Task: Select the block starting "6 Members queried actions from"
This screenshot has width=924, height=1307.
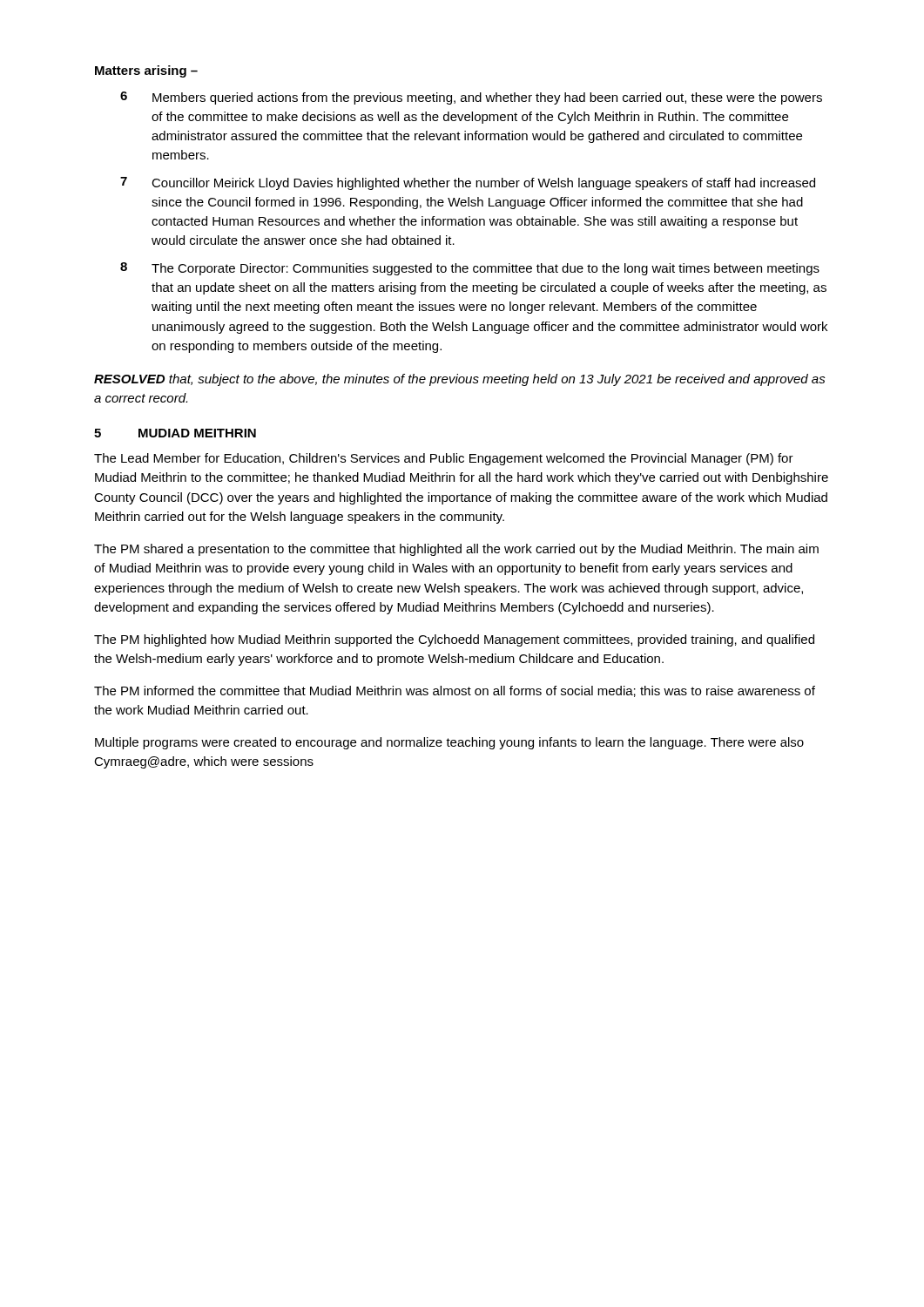Action: click(x=475, y=126)
